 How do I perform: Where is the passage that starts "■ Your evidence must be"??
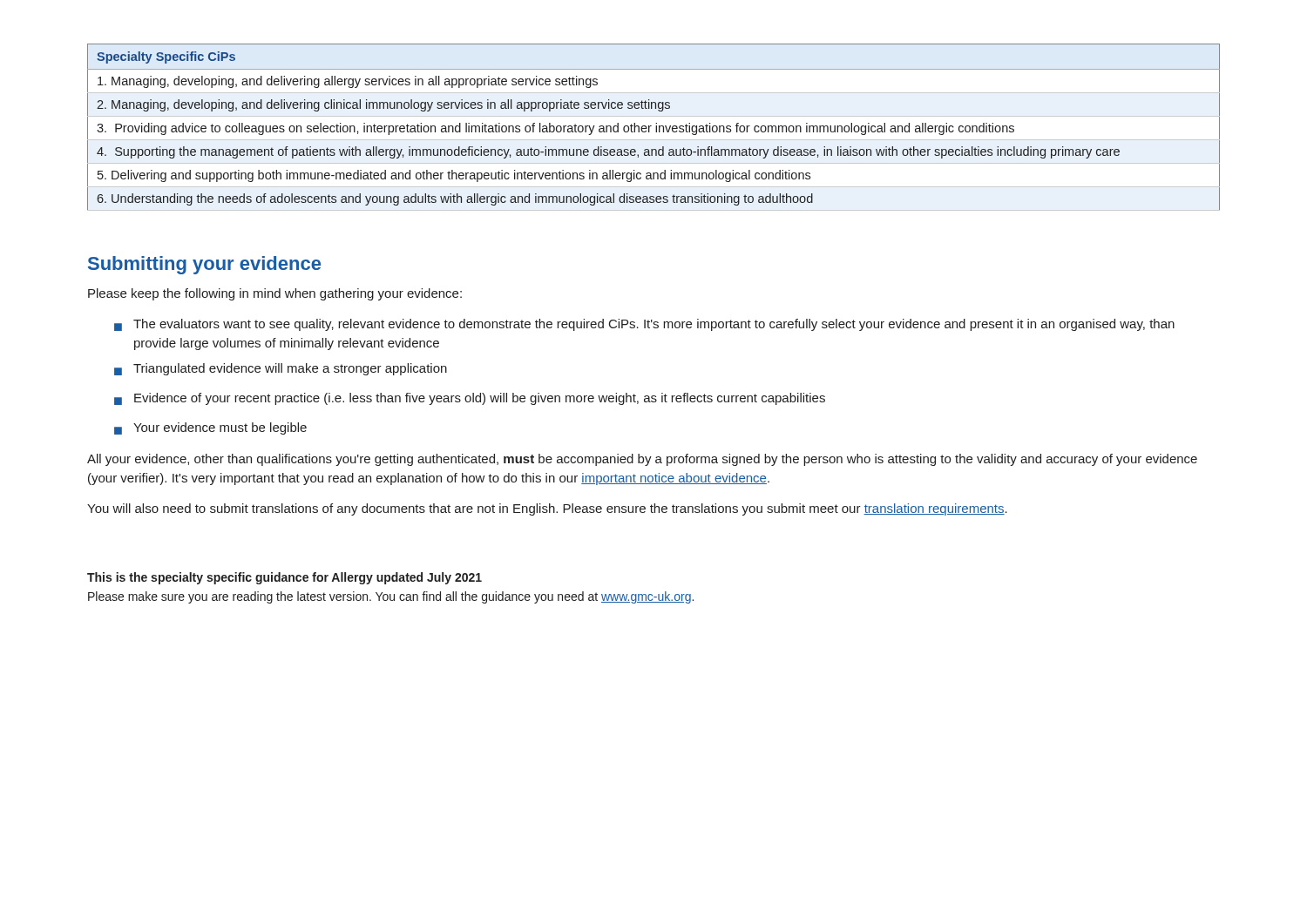click(210, 430)
